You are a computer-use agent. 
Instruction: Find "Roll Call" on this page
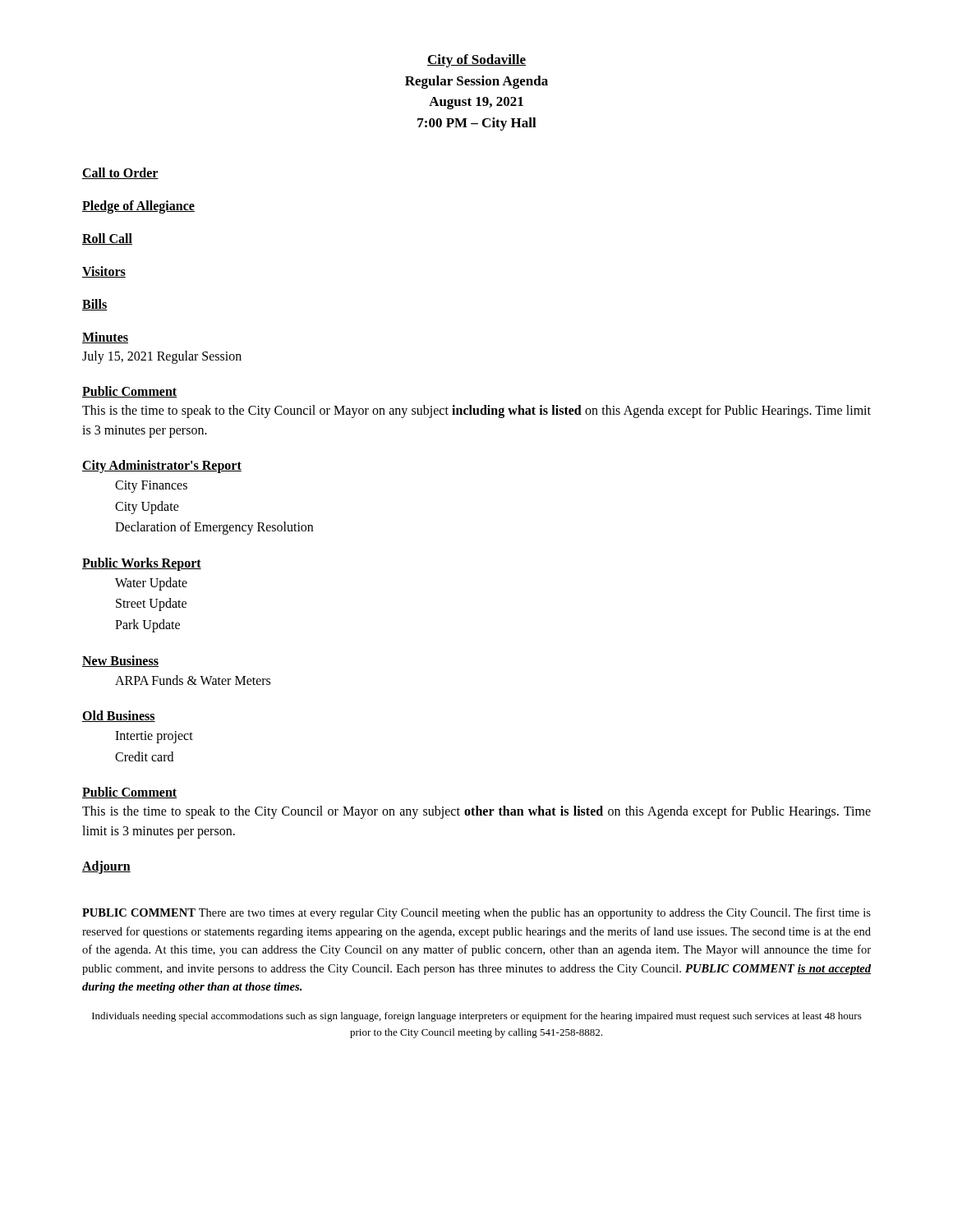(107, 239)
